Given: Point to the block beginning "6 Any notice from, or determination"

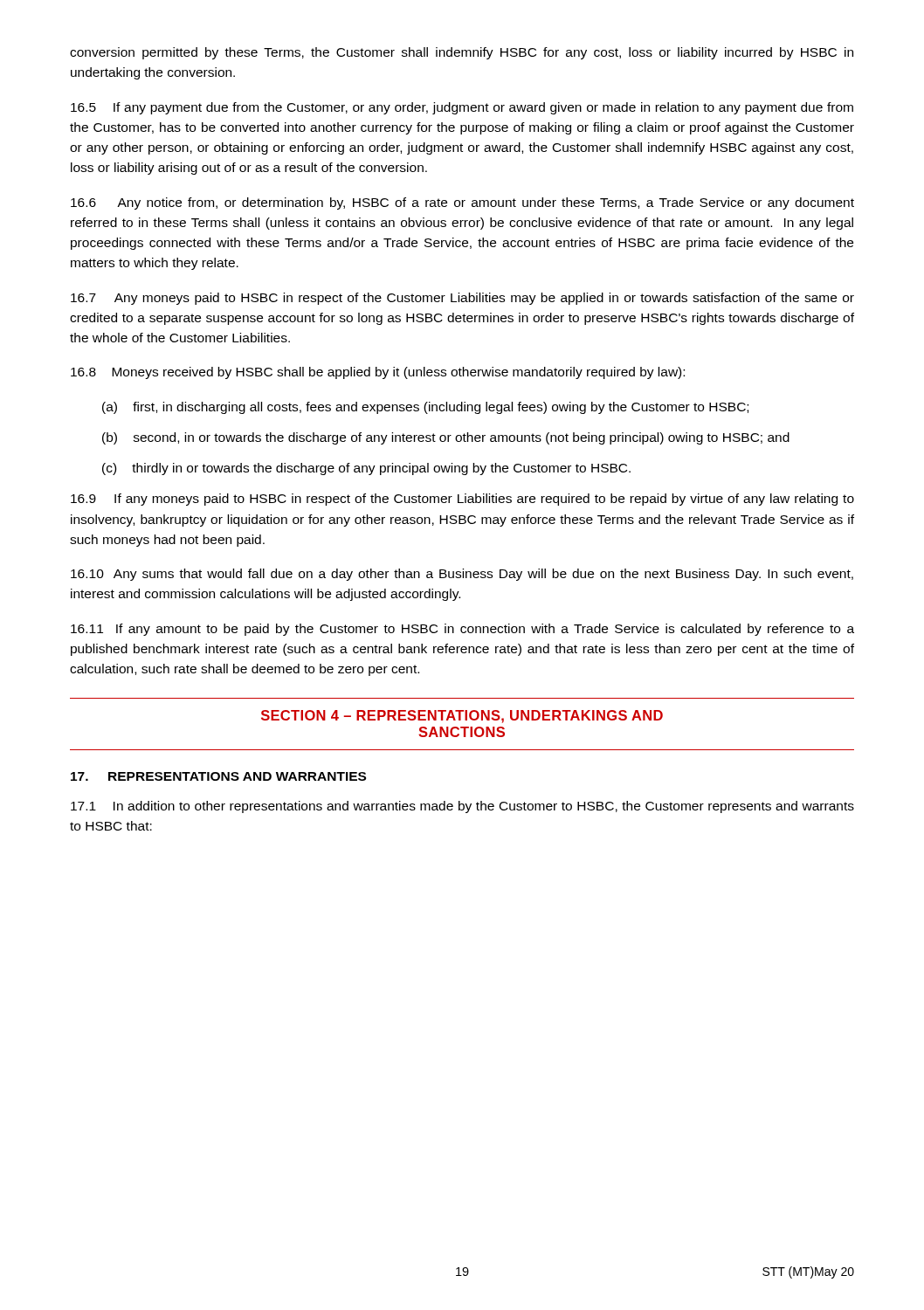Looking at the screenshot, I should [462, 232].
